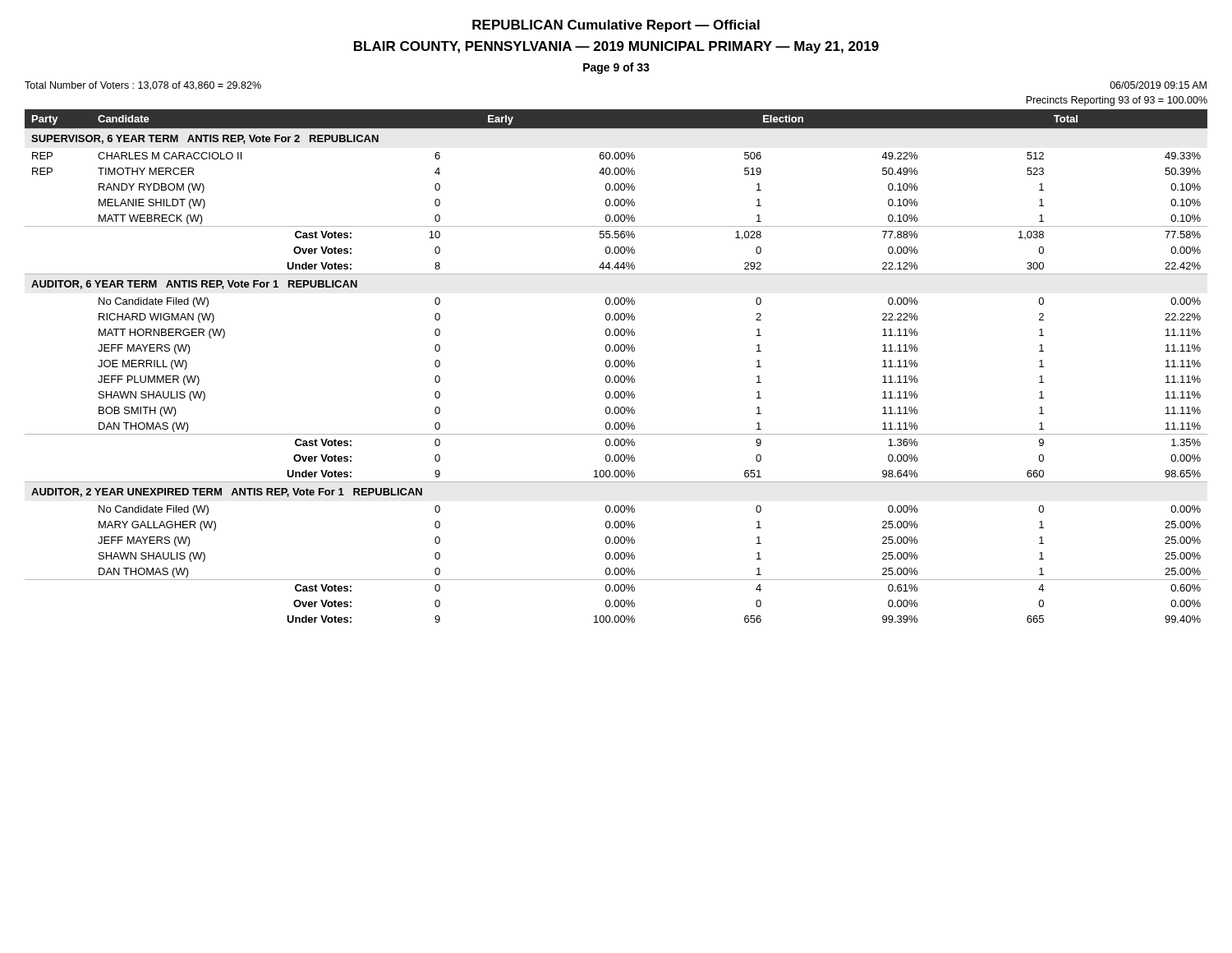Image resolution: width=1232 pixels, height=953 pixels.
Task: Point to the title beginning "REPUBLICAN Cumulative Report — Official"
Action: [616, 46]
